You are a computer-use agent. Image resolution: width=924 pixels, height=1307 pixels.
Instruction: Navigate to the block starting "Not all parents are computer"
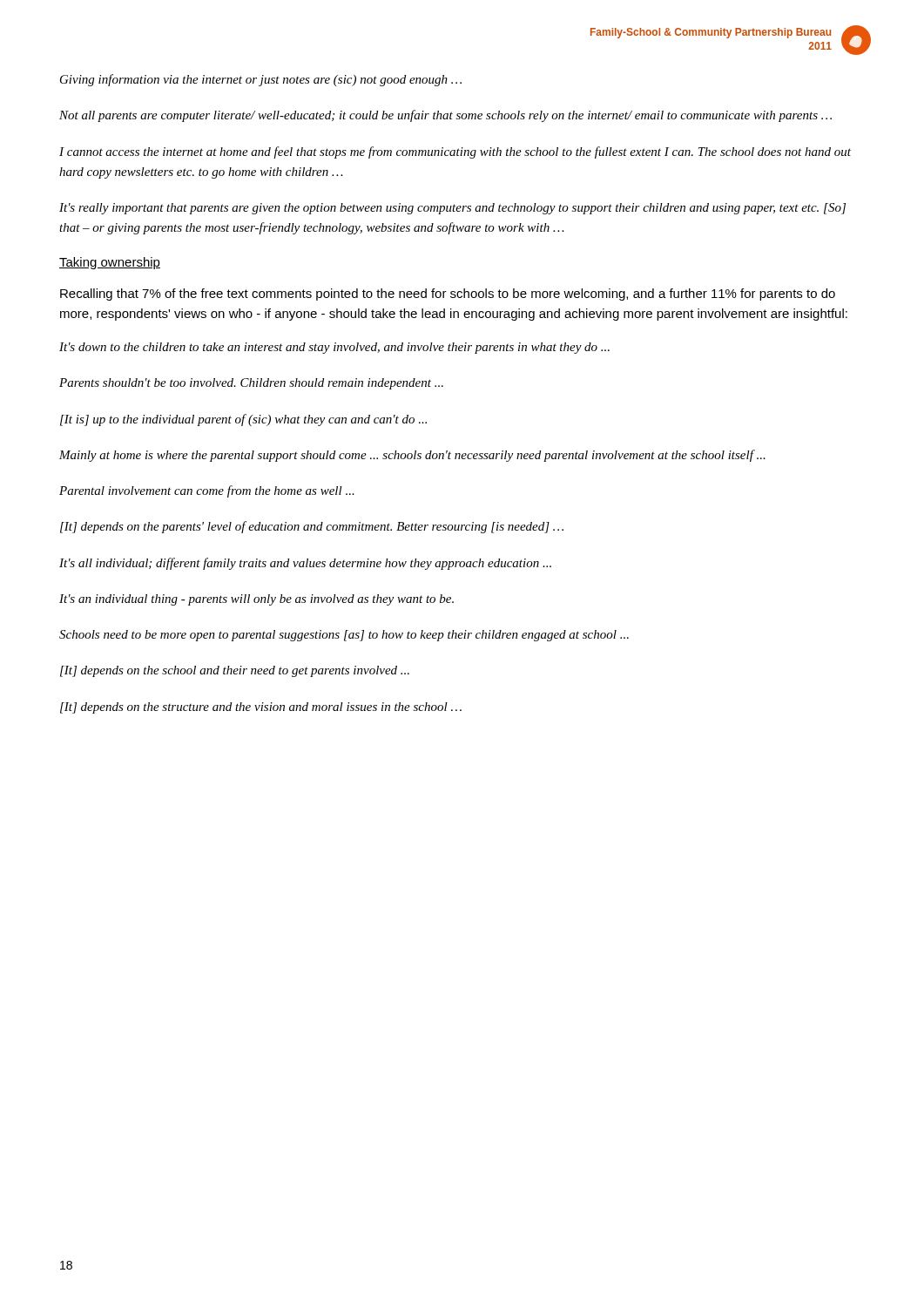coord(446,115)
